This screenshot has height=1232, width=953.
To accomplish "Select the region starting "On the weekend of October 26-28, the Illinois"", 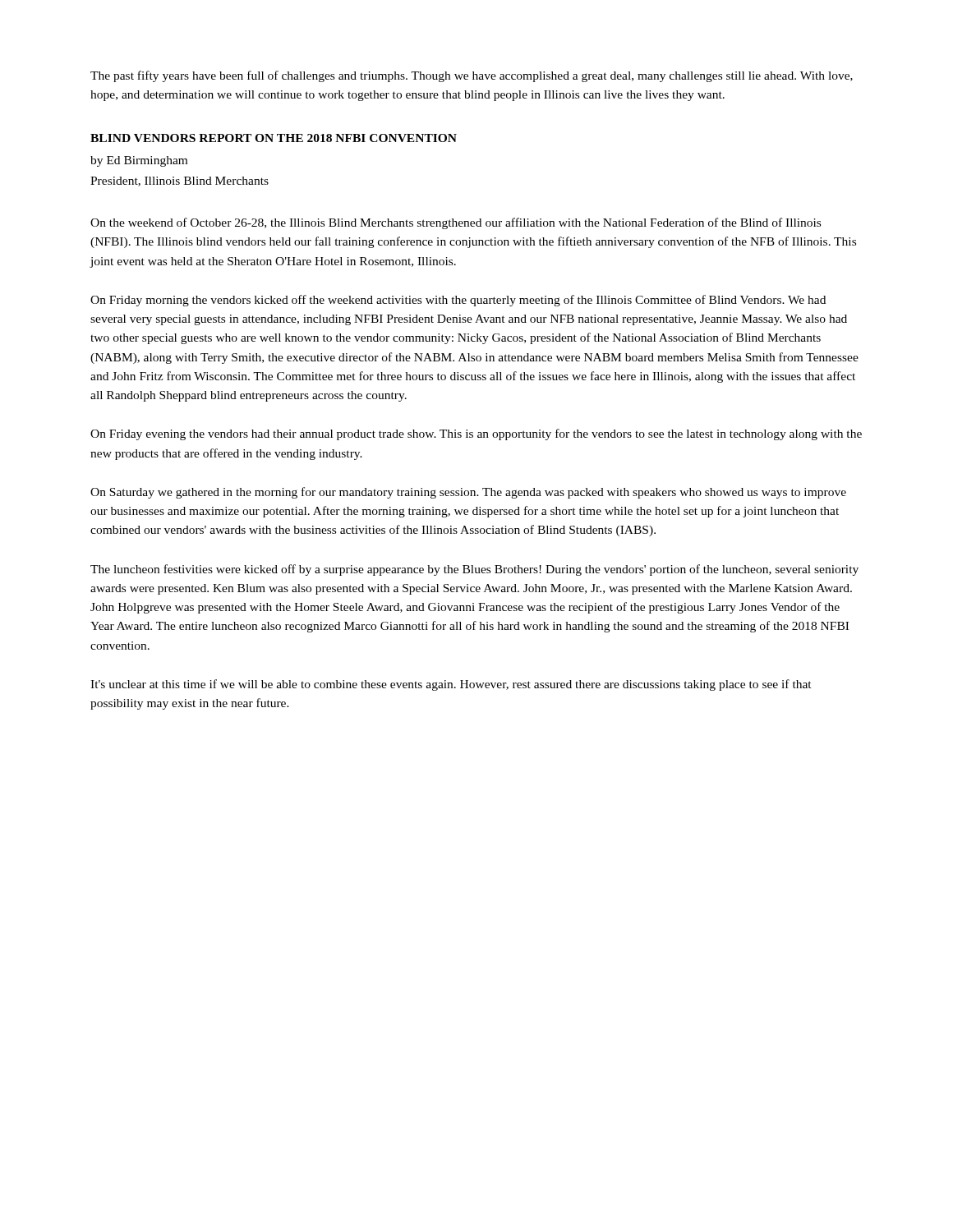I will [x=473, y=241].
